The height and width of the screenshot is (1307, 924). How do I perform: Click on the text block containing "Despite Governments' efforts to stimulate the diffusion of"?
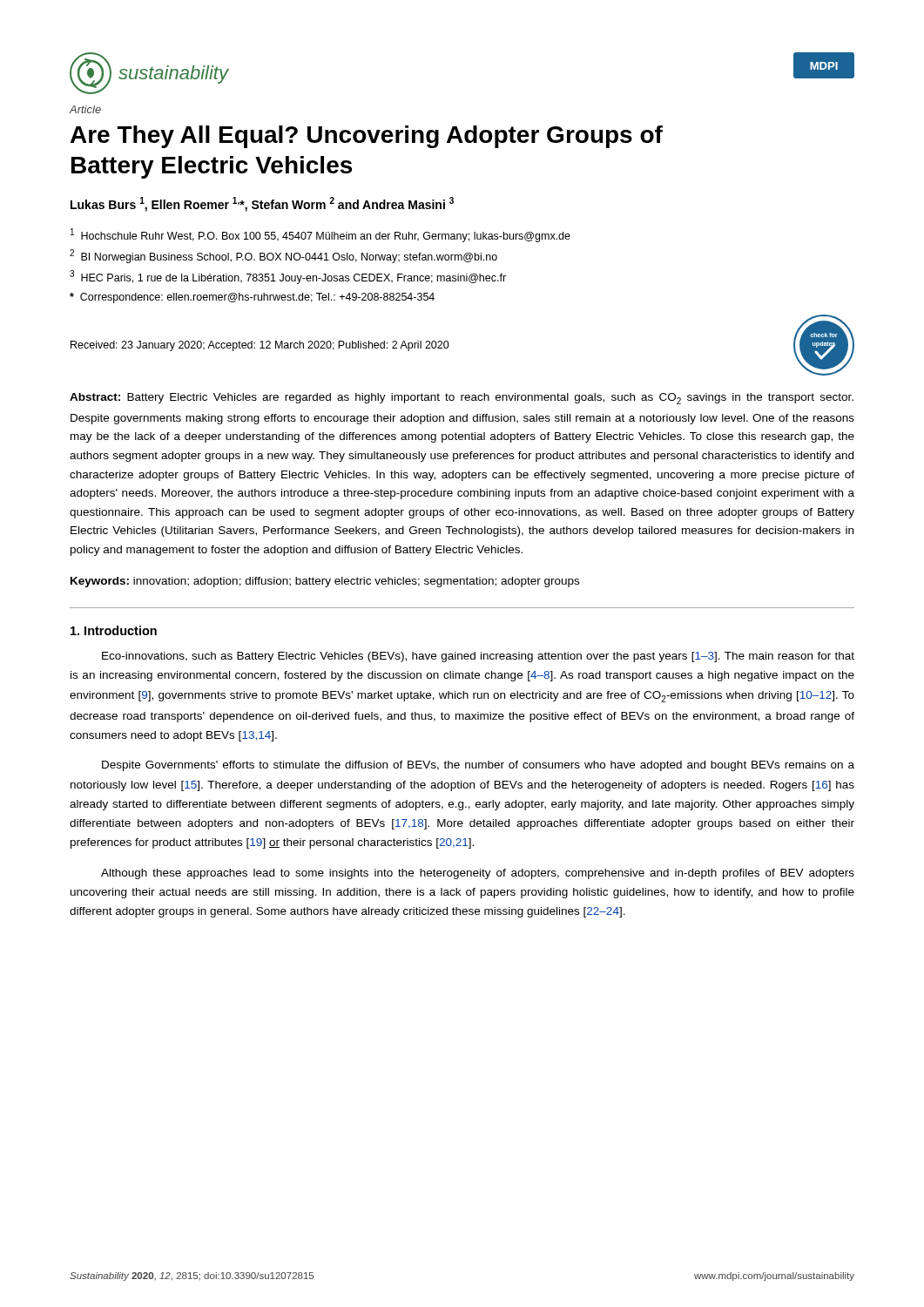462,804
